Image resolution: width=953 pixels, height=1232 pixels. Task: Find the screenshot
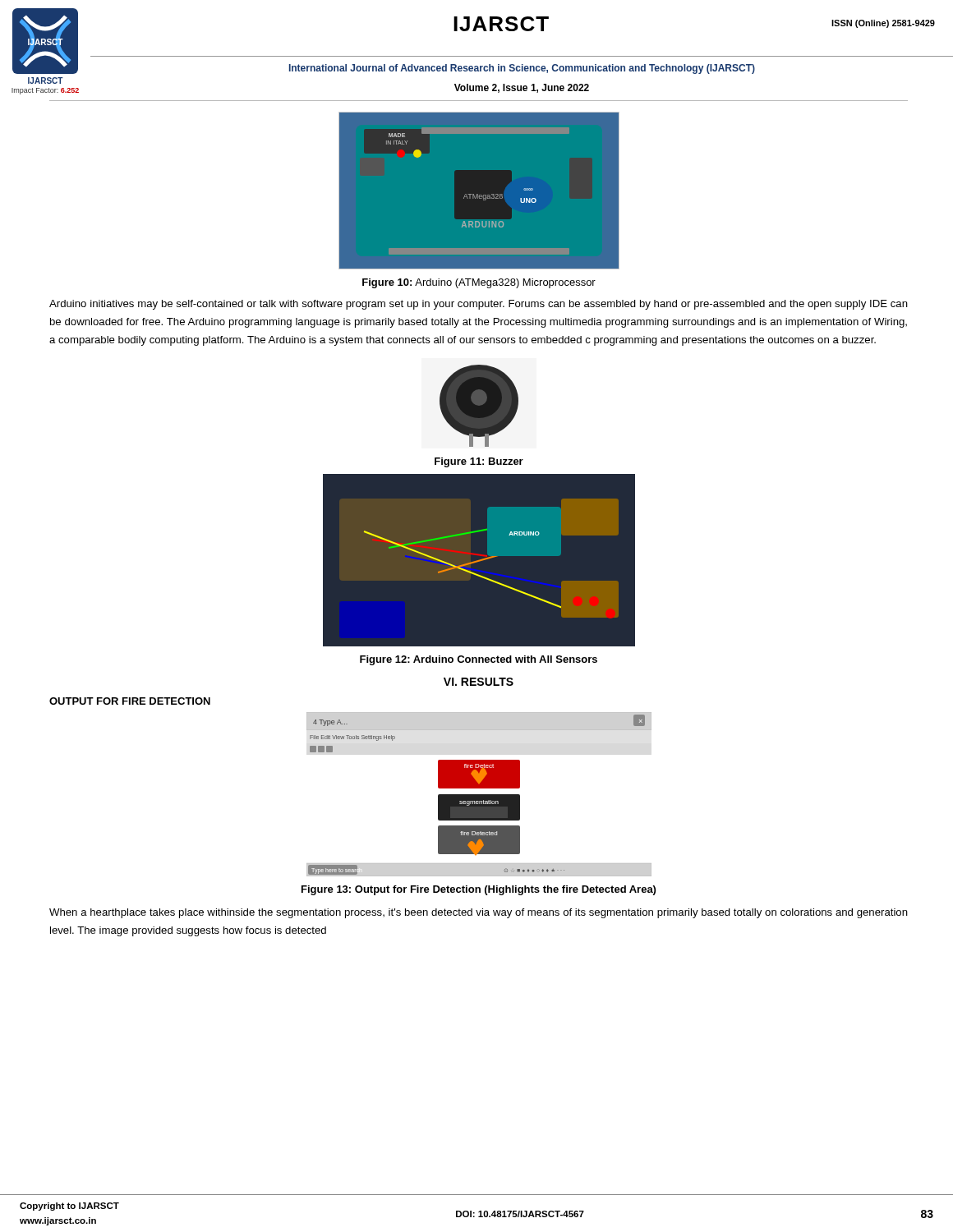pyautogui.click(x=479, y=796)
